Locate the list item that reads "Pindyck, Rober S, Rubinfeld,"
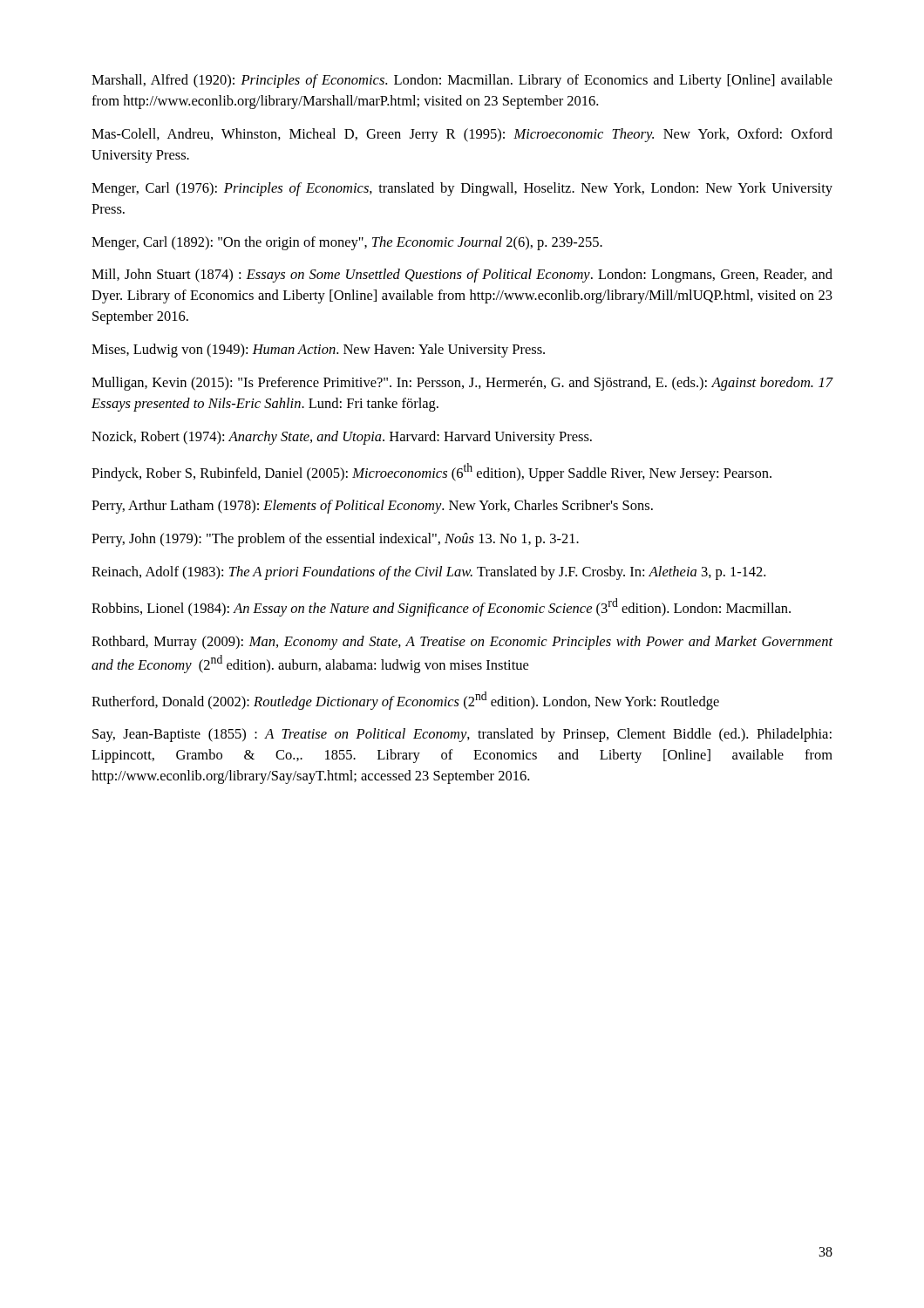The height and width of the screenshot is (1308, 924). click(x=432, y=471)
